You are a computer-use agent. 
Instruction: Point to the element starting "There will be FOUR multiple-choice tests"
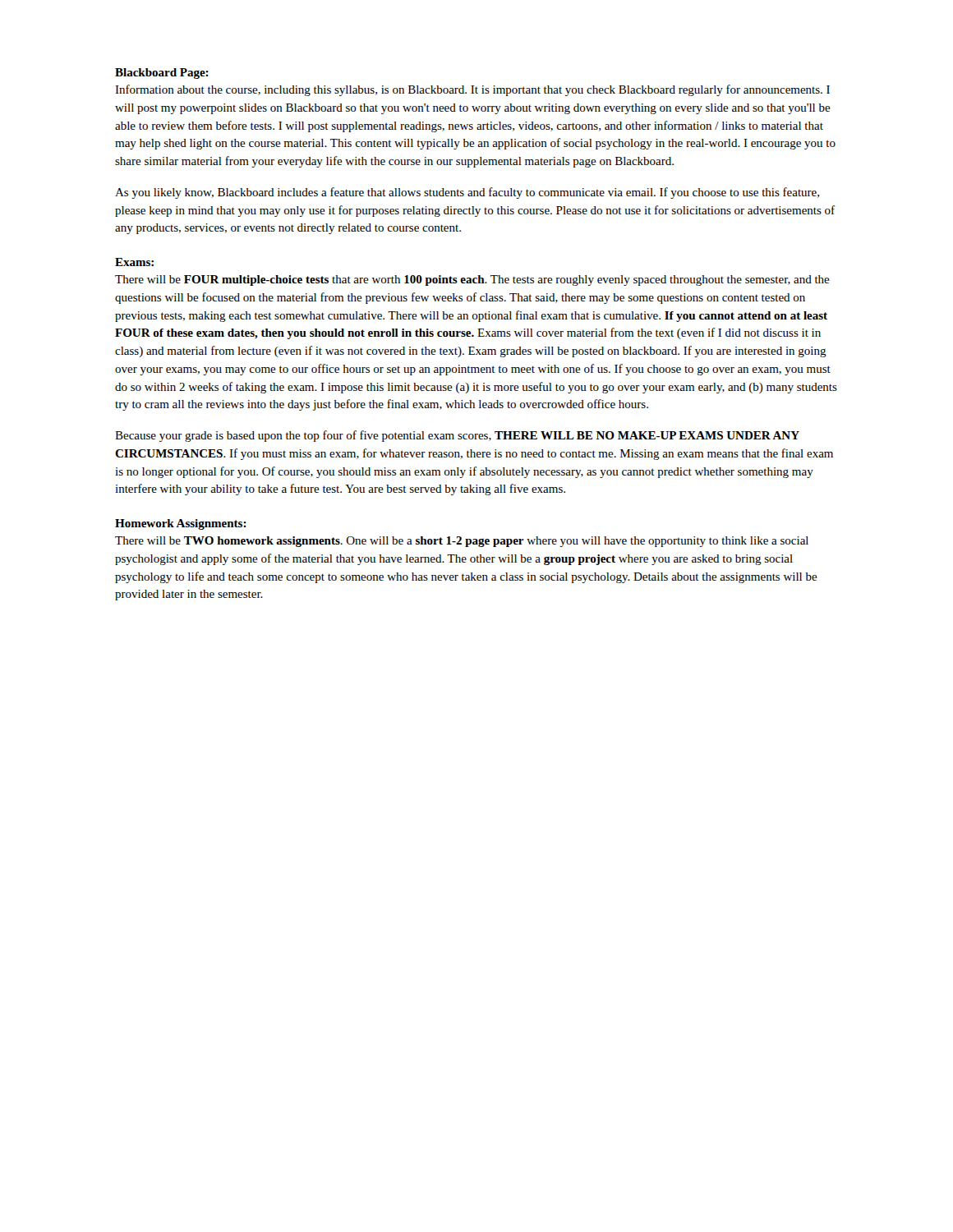tap(476, 342)
